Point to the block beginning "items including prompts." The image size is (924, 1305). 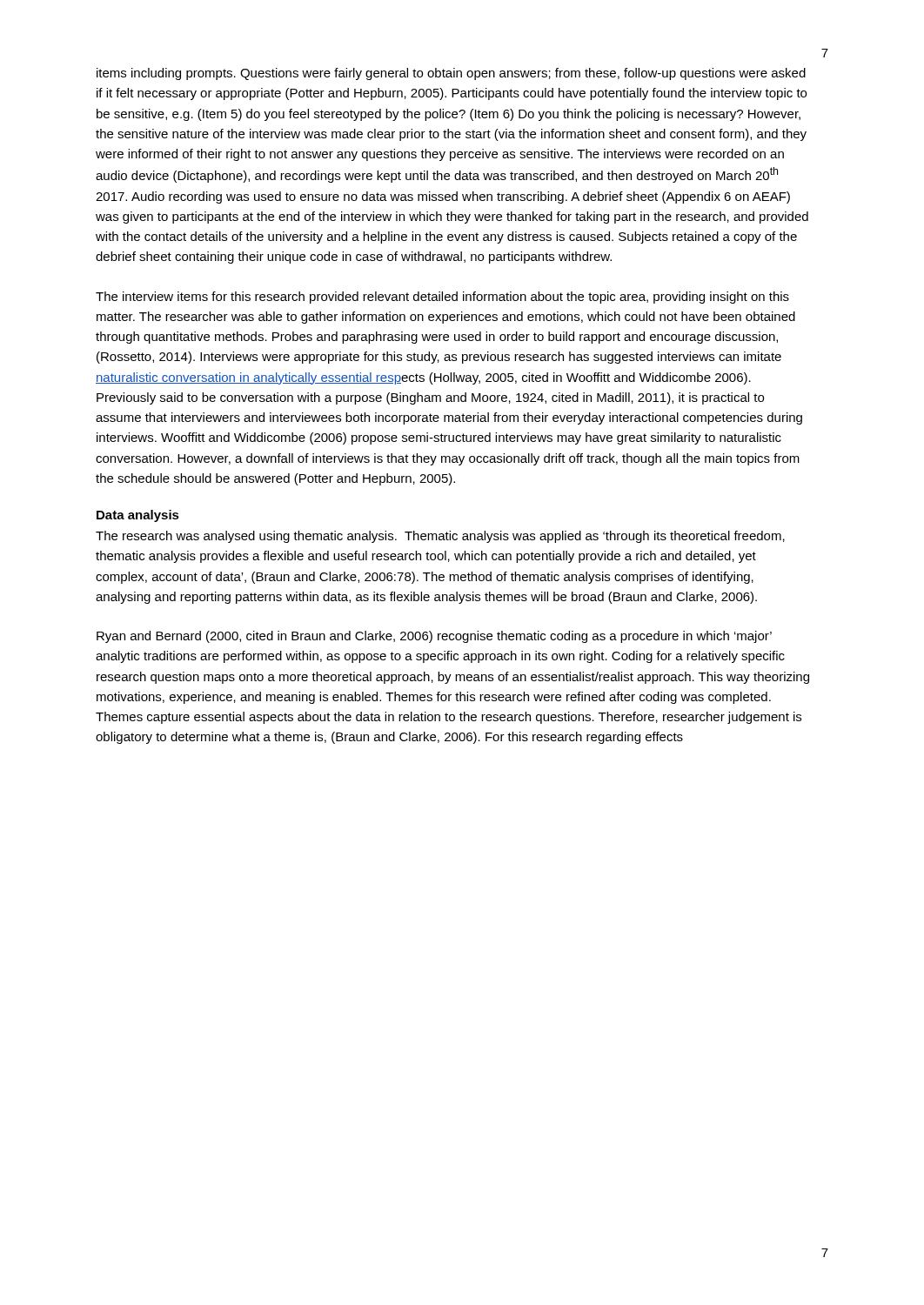pos(452,165)
